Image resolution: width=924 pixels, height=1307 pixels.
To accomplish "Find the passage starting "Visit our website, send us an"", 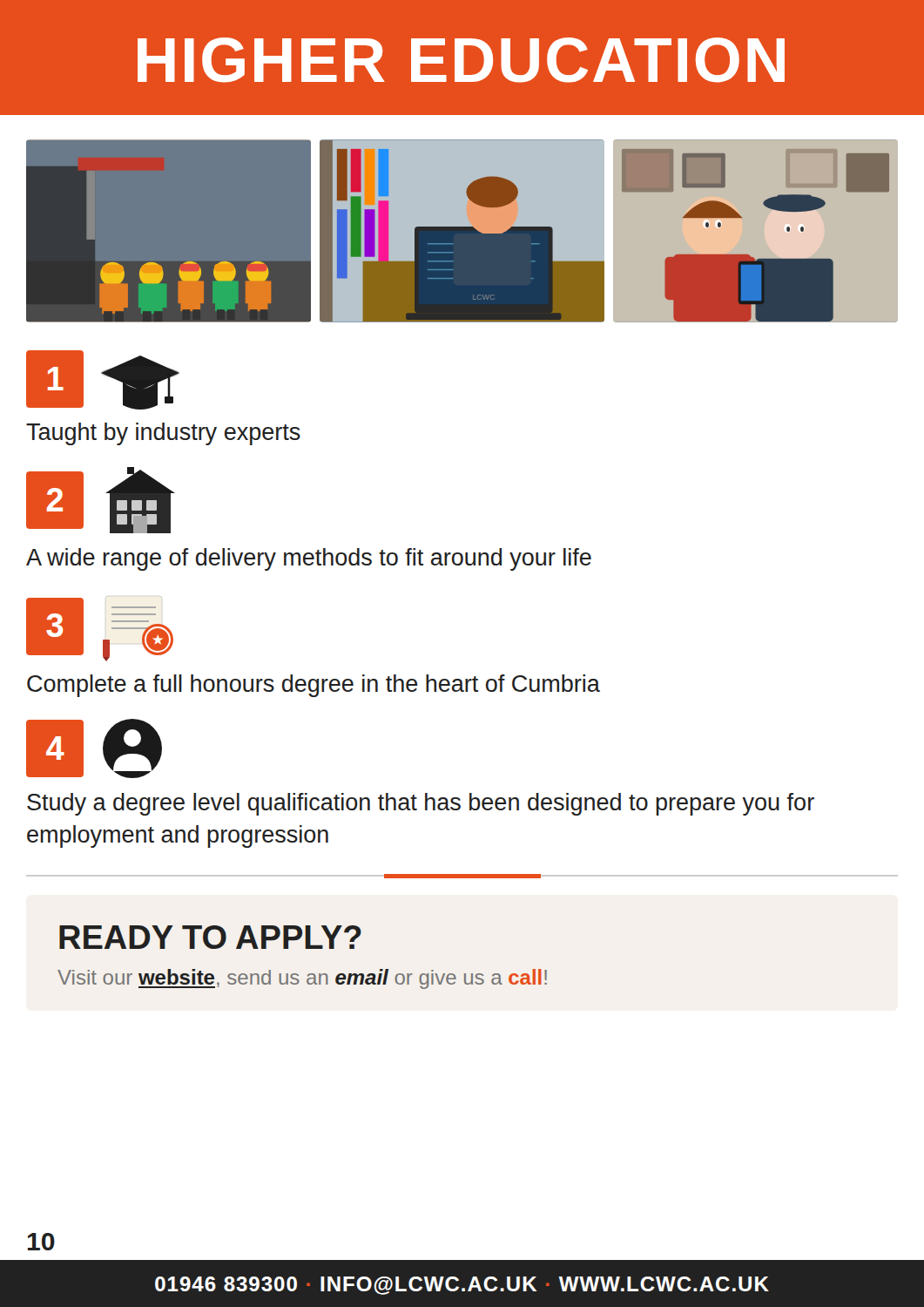I will pyautogui.click(x=462, y=978).
